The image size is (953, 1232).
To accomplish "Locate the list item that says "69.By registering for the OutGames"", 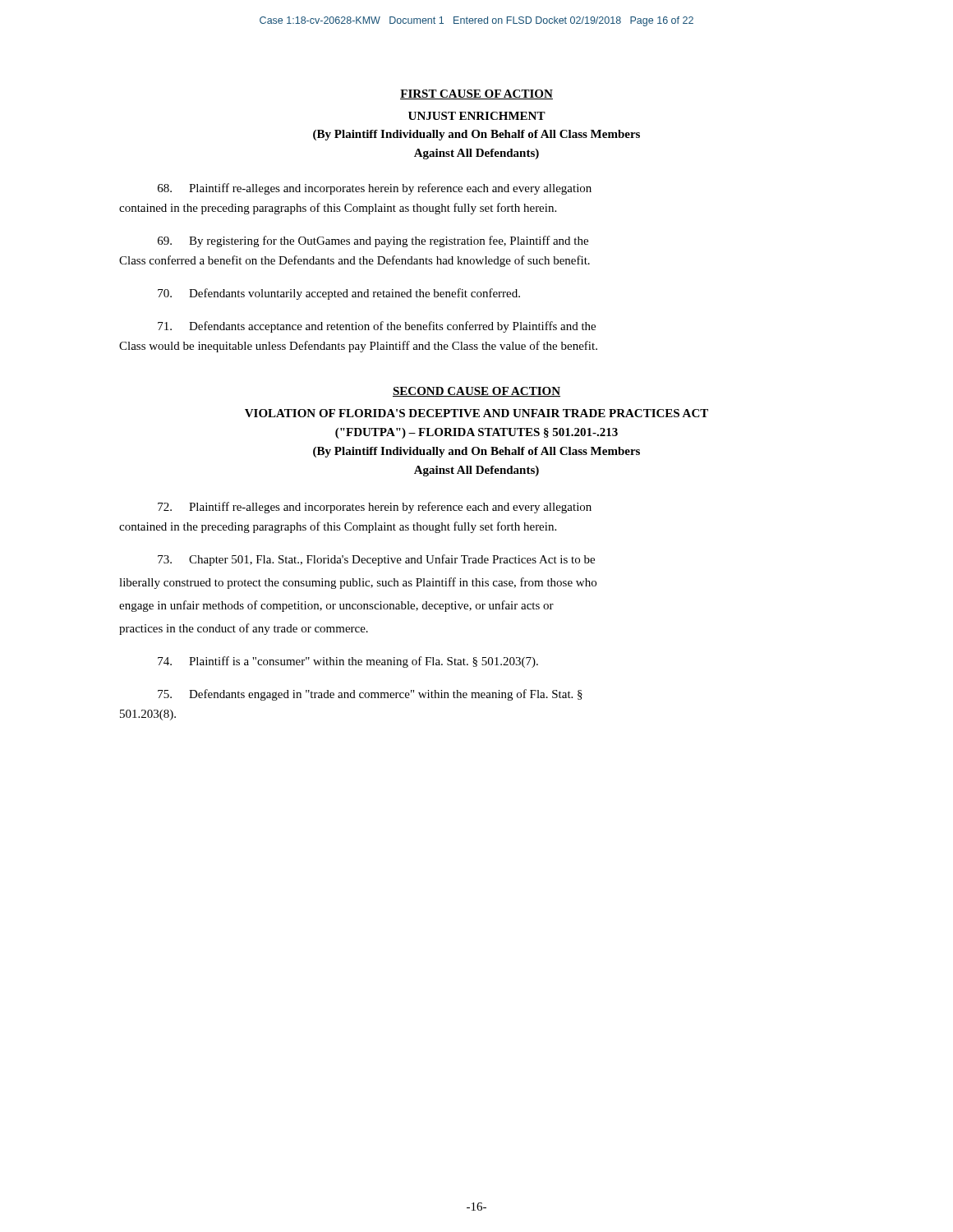I will point(474,241).
